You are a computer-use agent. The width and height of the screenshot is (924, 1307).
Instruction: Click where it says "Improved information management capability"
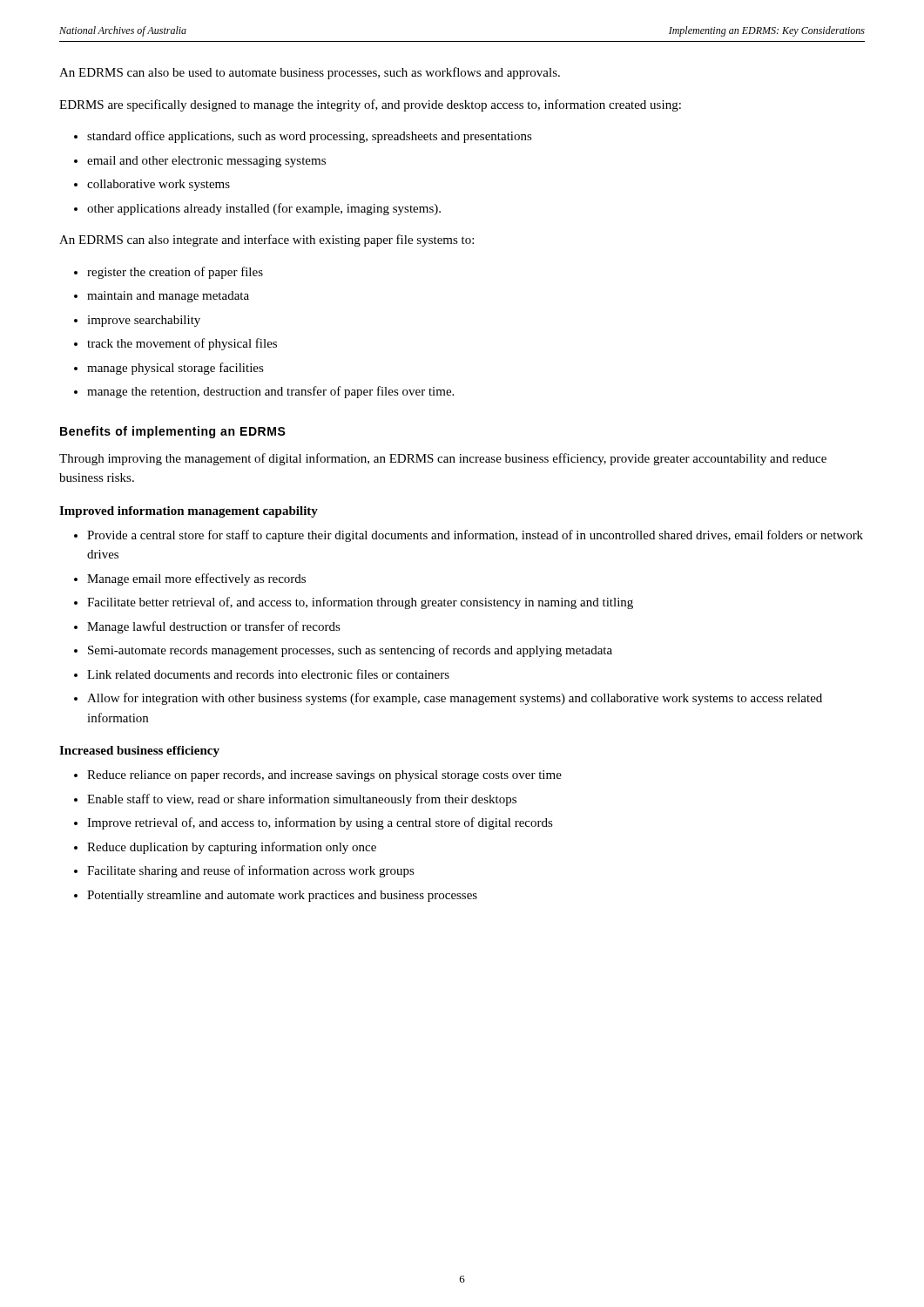click(189, 512)
